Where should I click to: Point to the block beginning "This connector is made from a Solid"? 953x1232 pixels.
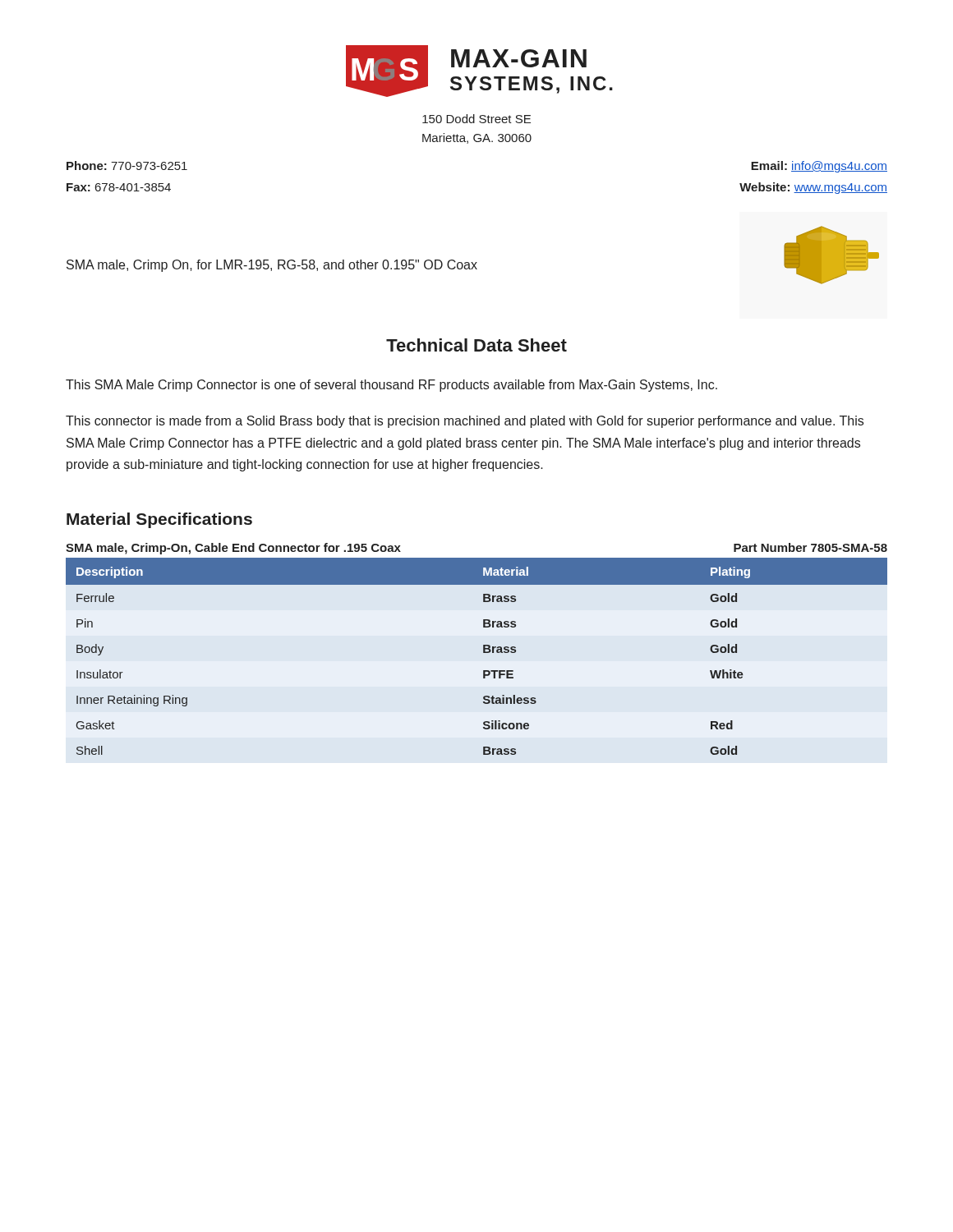tap(465, 443)
